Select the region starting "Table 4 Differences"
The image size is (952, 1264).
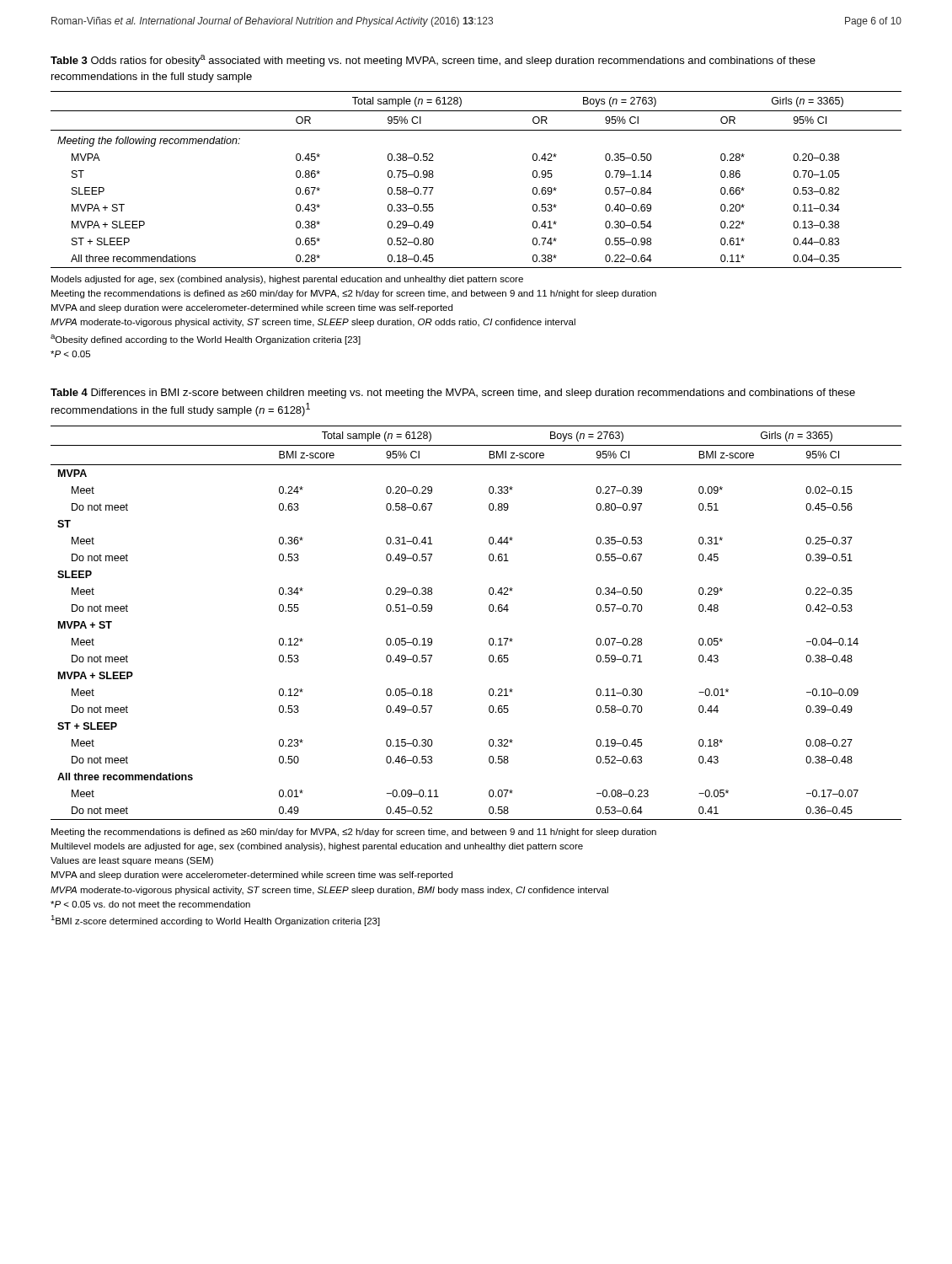[x=453, y=401]
